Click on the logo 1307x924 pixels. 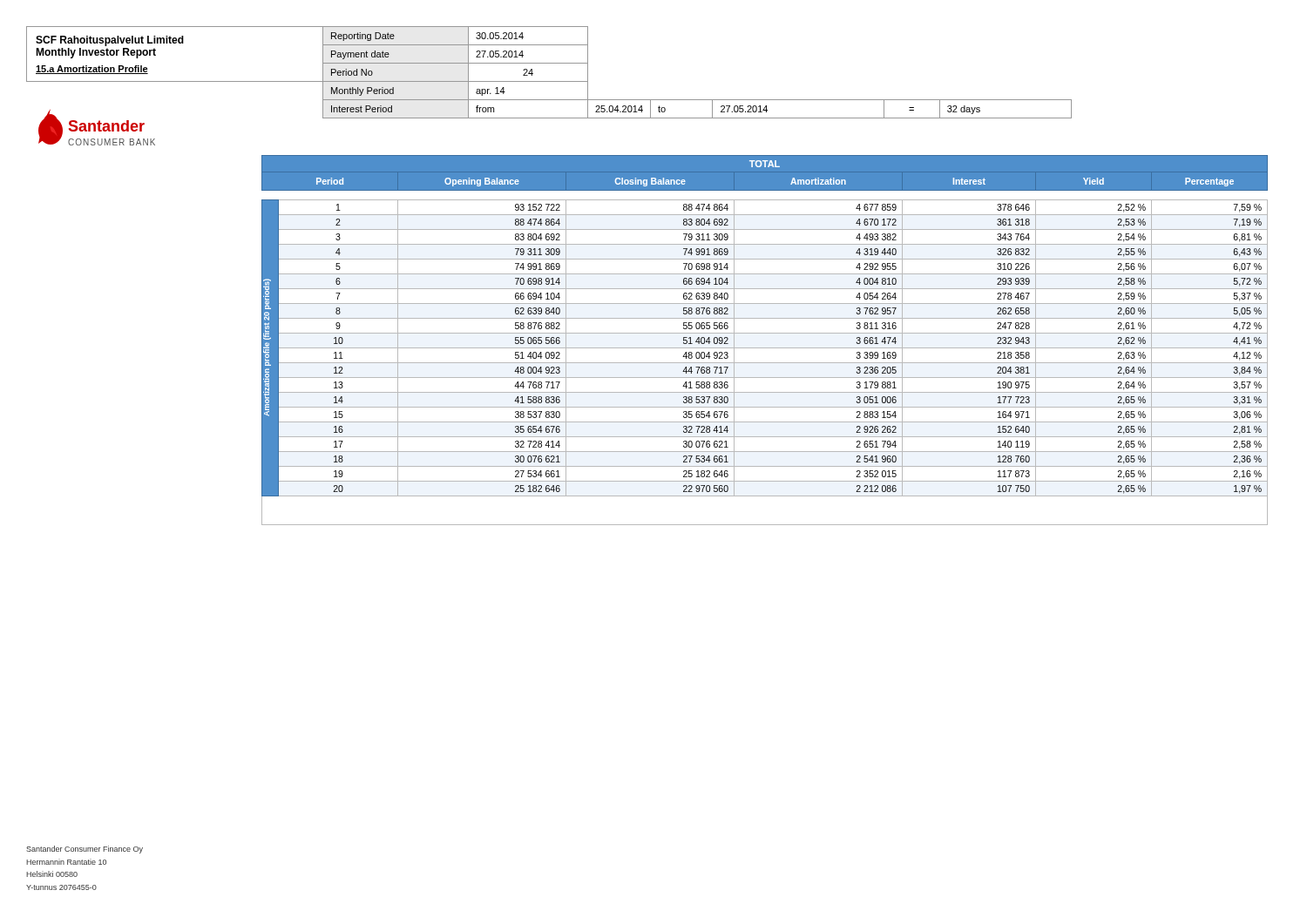tap(98, 126)
